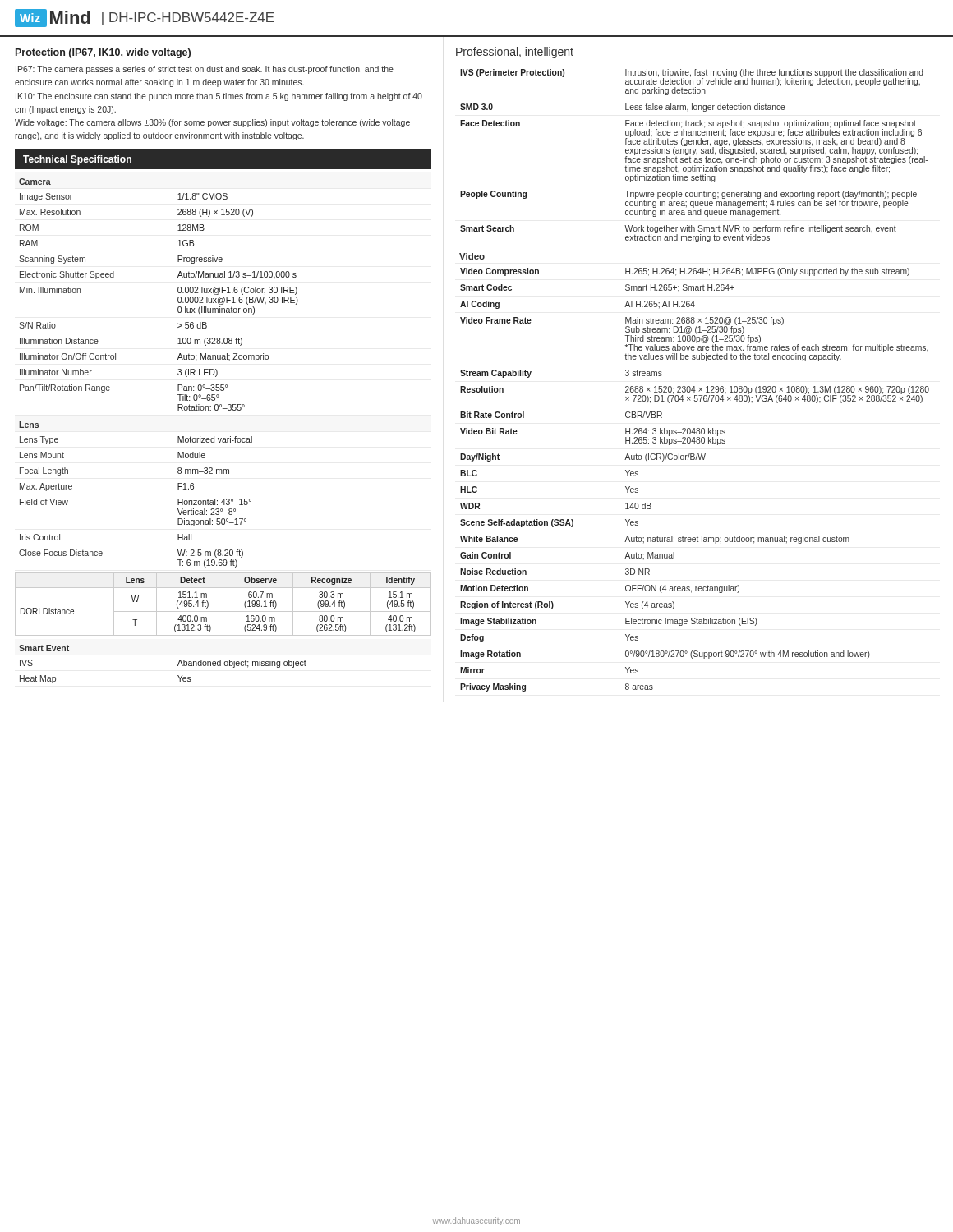The image size is (953, 1232).
Task: Find the table that mentions "Field of View"
Action: pyautogui.click(x=223, y=429)
